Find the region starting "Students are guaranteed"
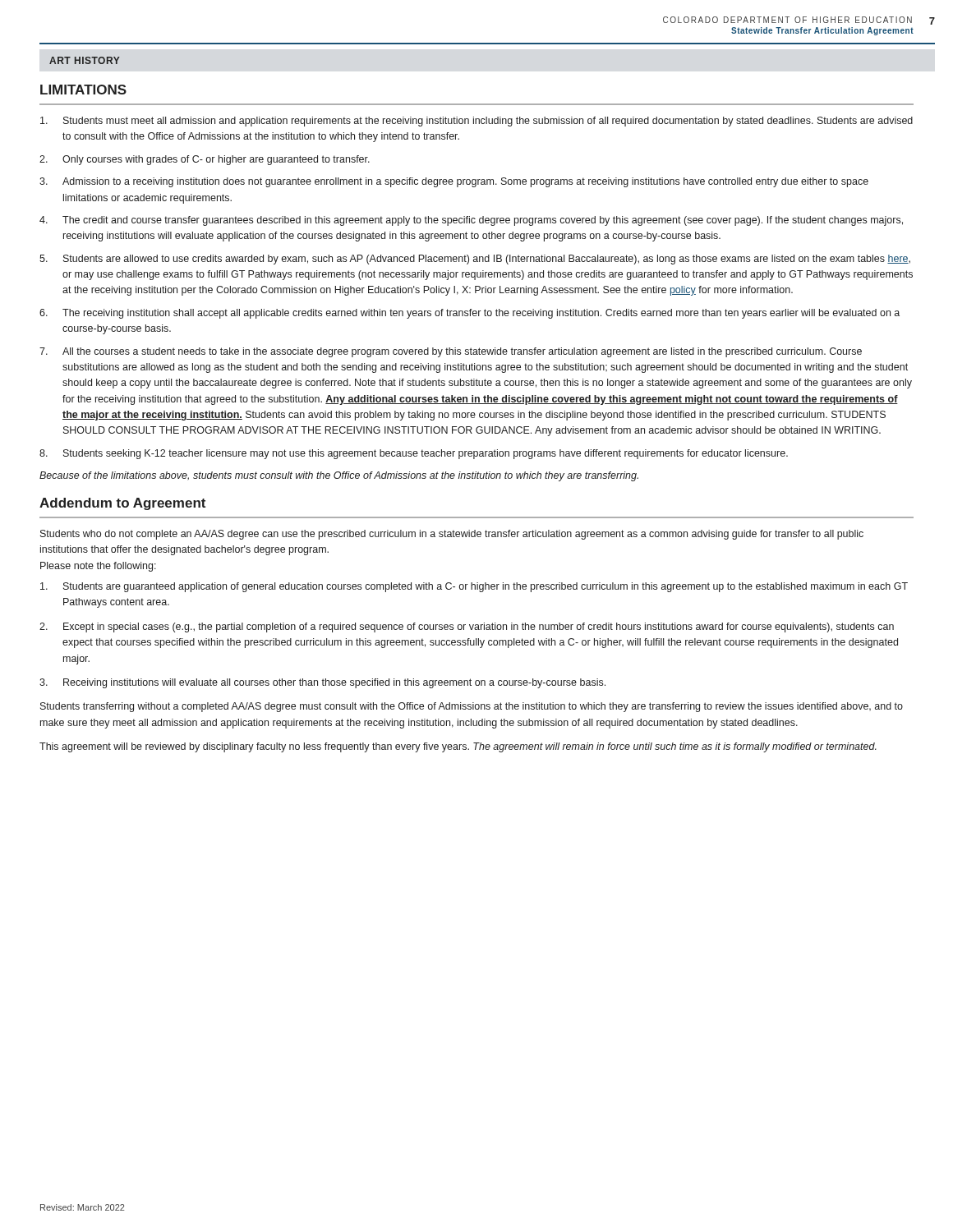This screenshot has height=1232, width=953. coord(476,595)
